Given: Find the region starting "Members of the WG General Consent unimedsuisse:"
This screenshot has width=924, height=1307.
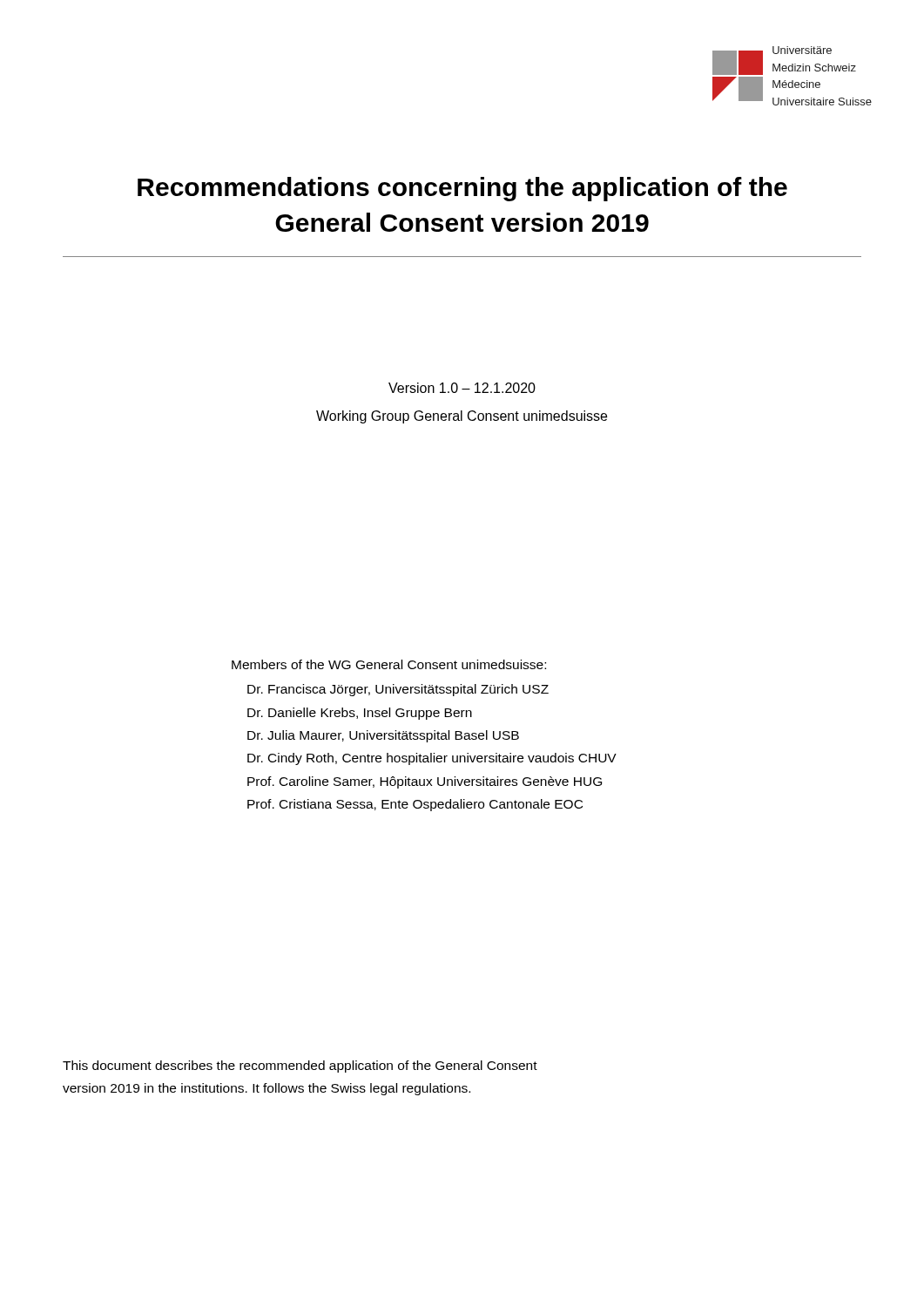Looking at the screenshot, I should [x=389, y=664].
